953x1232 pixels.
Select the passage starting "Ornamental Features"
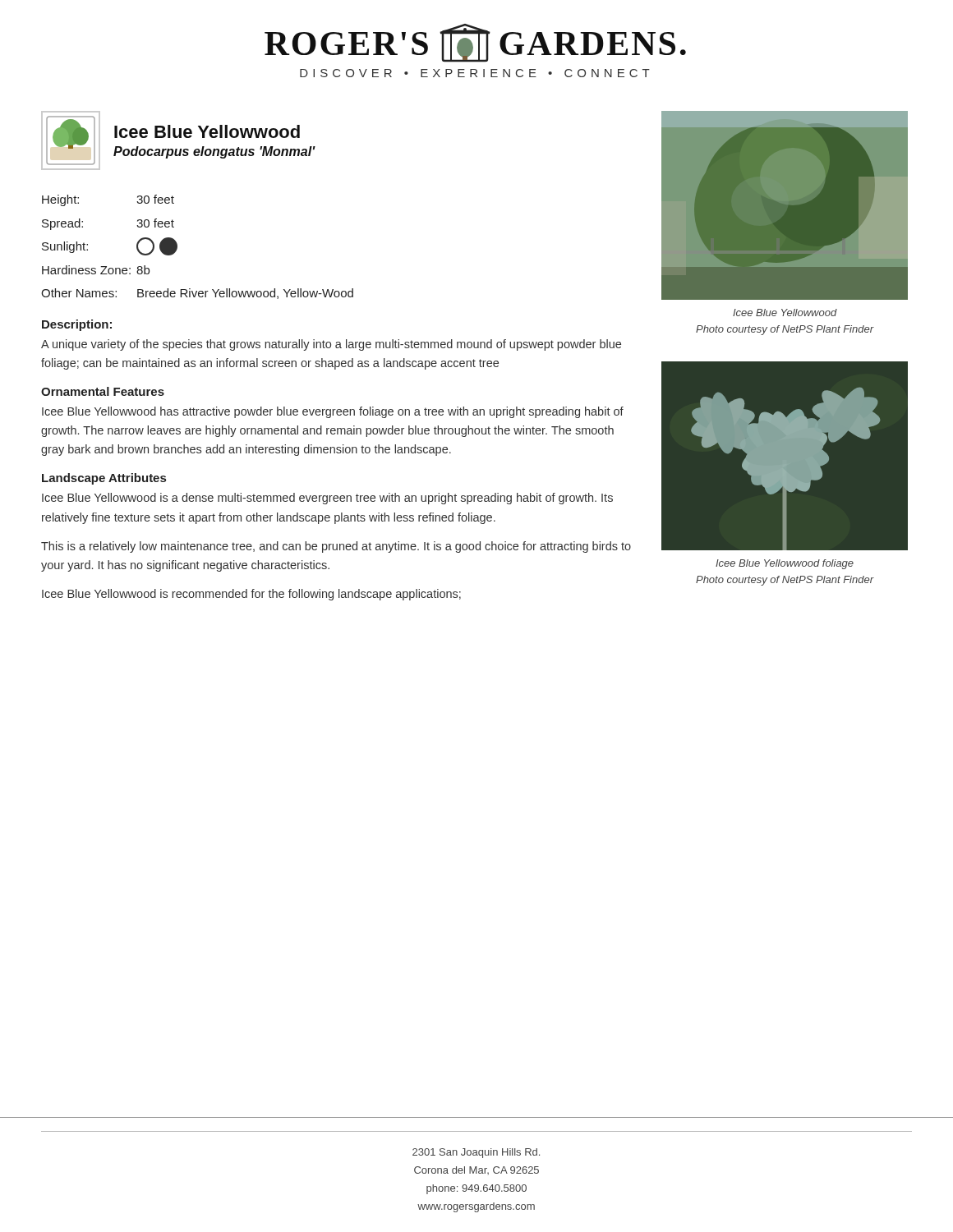[x=103, y=391]
